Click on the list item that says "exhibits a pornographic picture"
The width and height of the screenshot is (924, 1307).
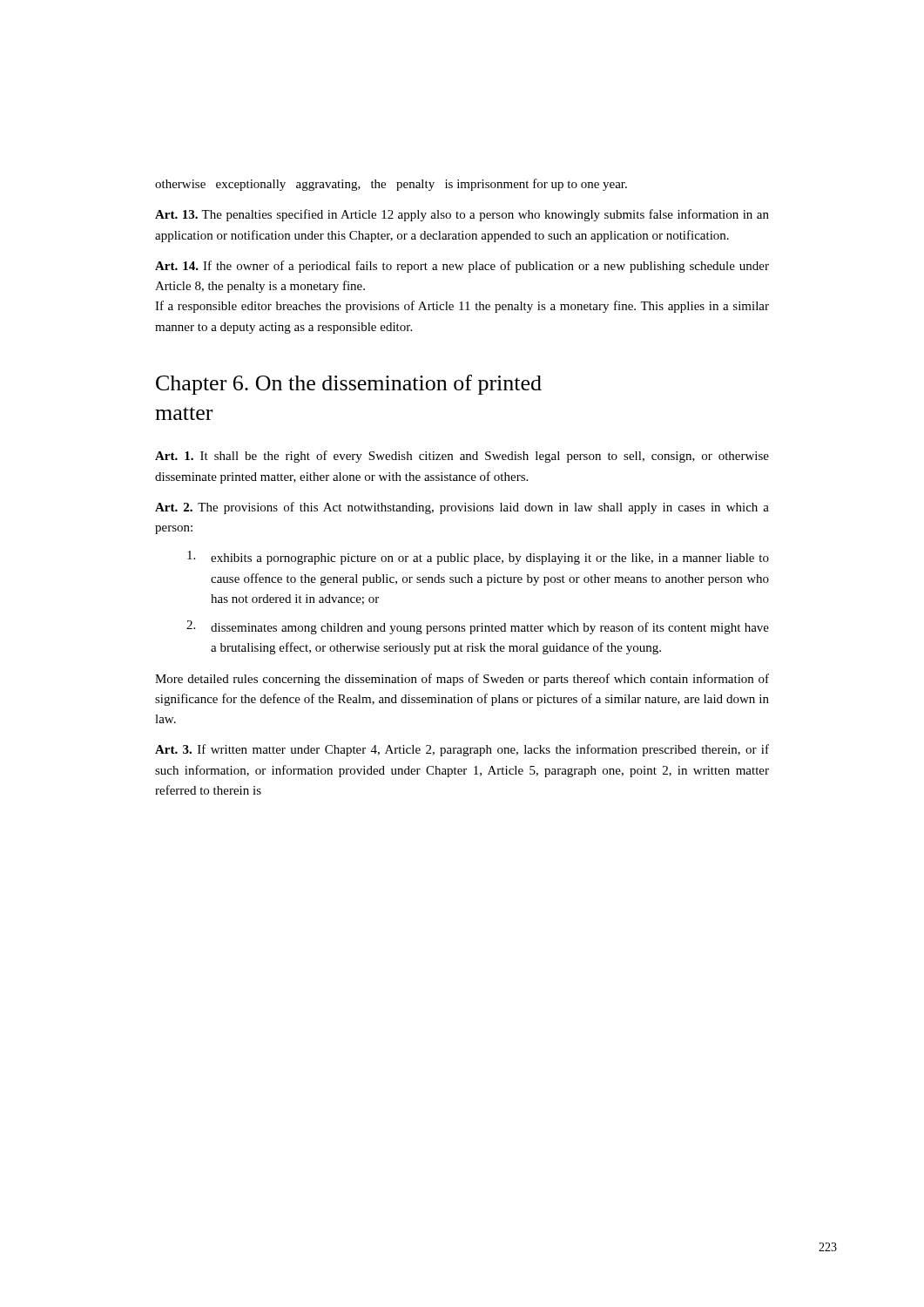click(478, 579)
